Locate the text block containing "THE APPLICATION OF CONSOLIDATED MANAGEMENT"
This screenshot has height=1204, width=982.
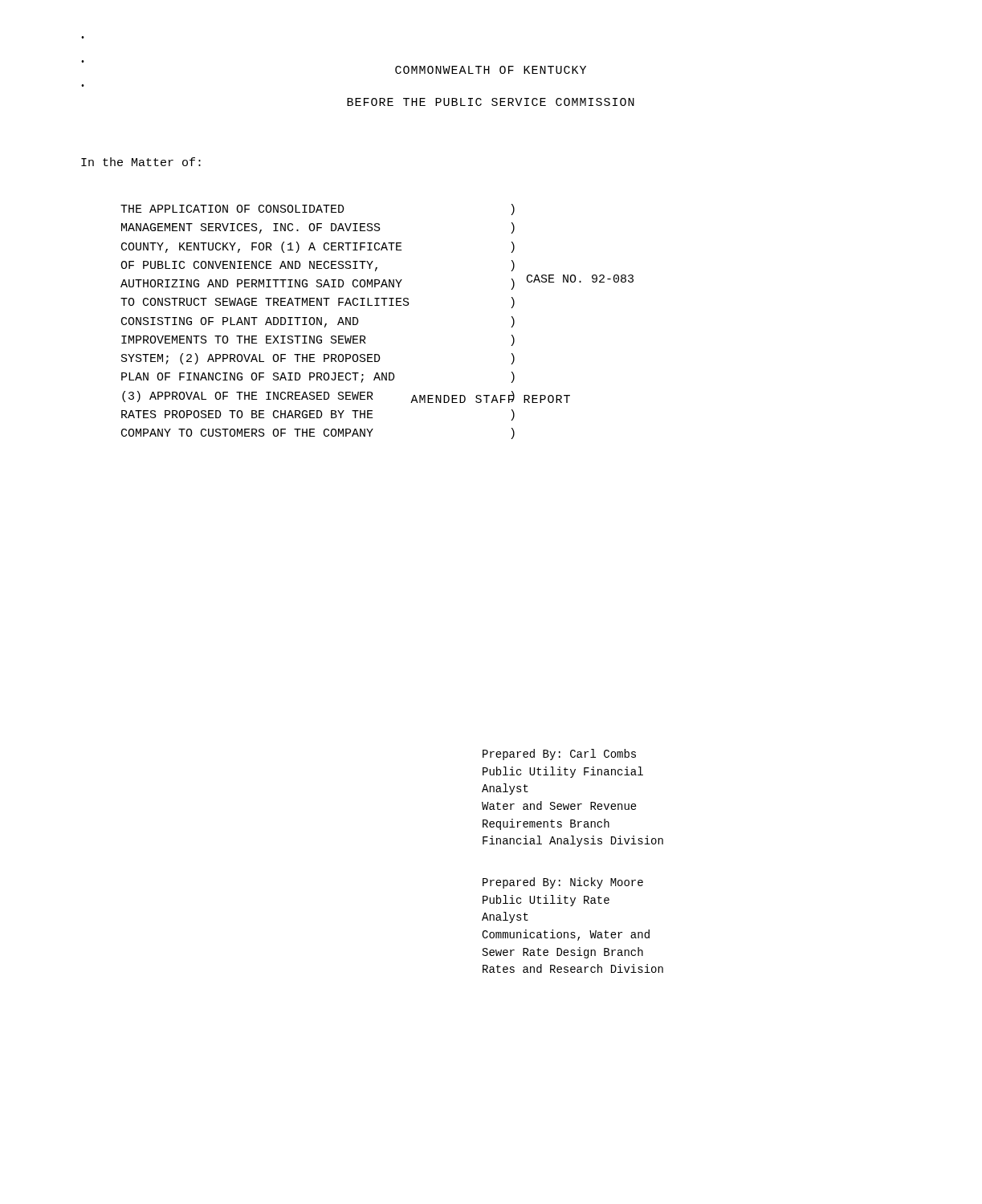[x=265, y=322]
